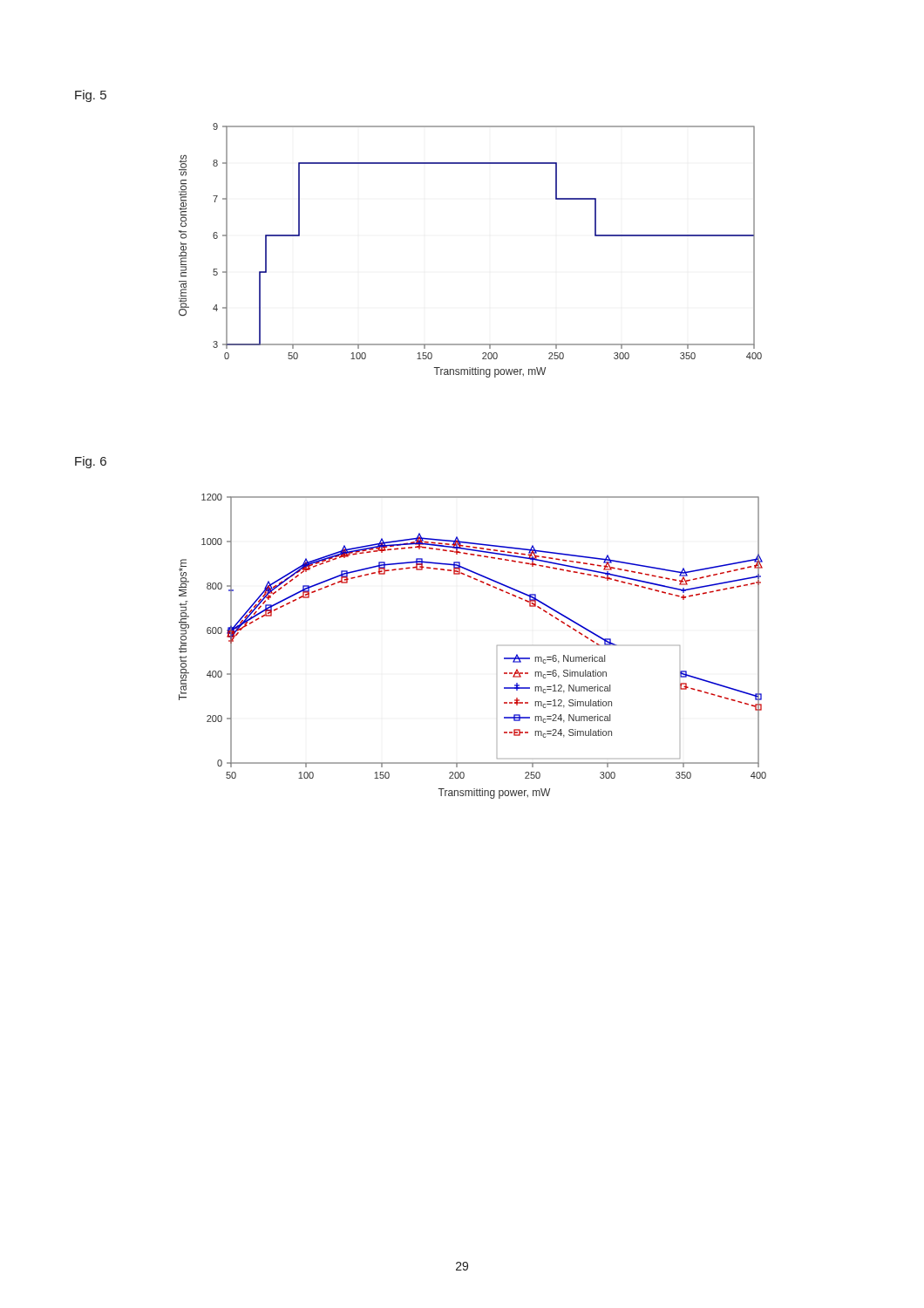
Task: Point to the region starting "Fig. 6"
Action: (x=90, y=461)
